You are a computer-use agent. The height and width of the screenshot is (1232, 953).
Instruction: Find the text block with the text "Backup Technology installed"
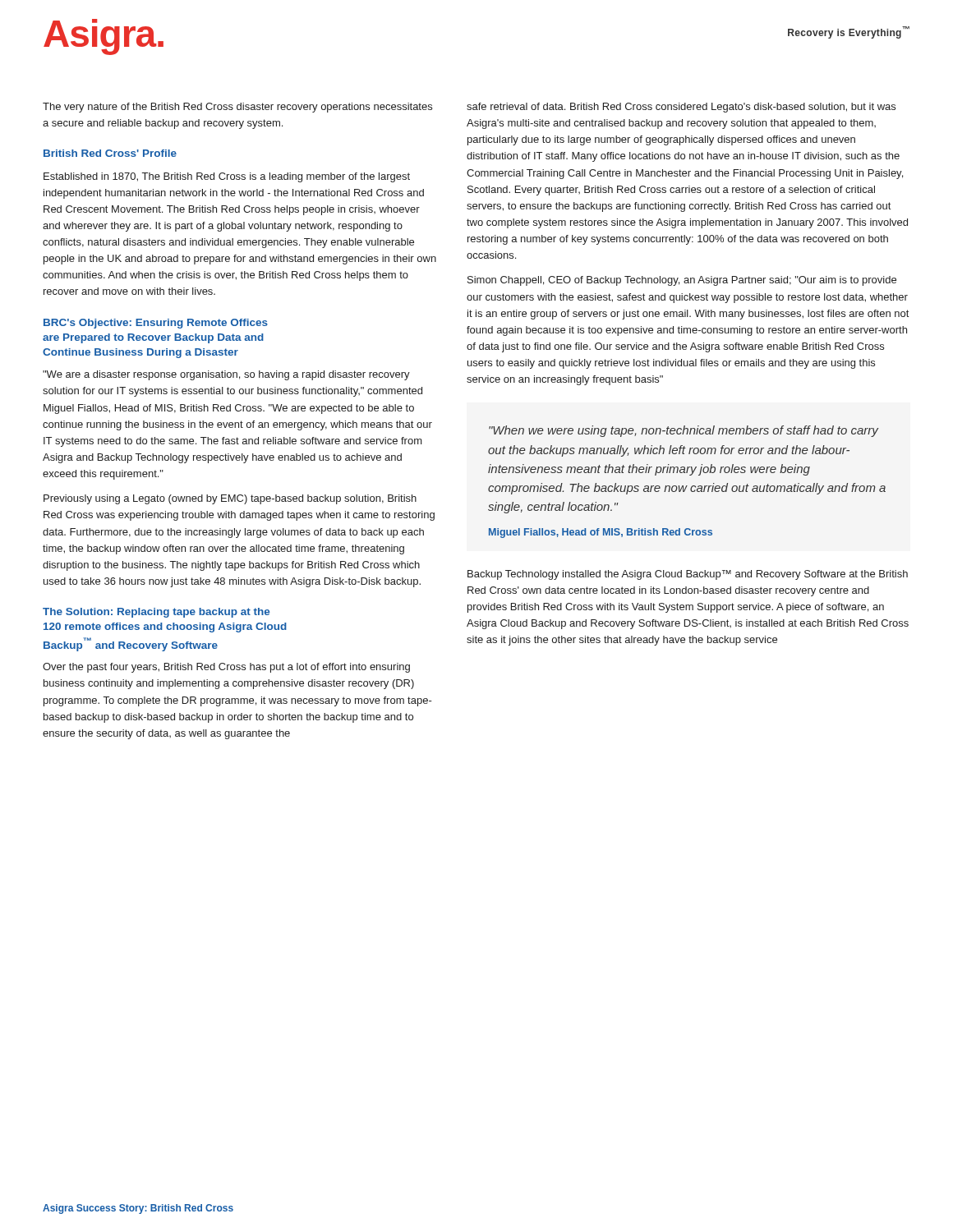click(x=688, y=606)
